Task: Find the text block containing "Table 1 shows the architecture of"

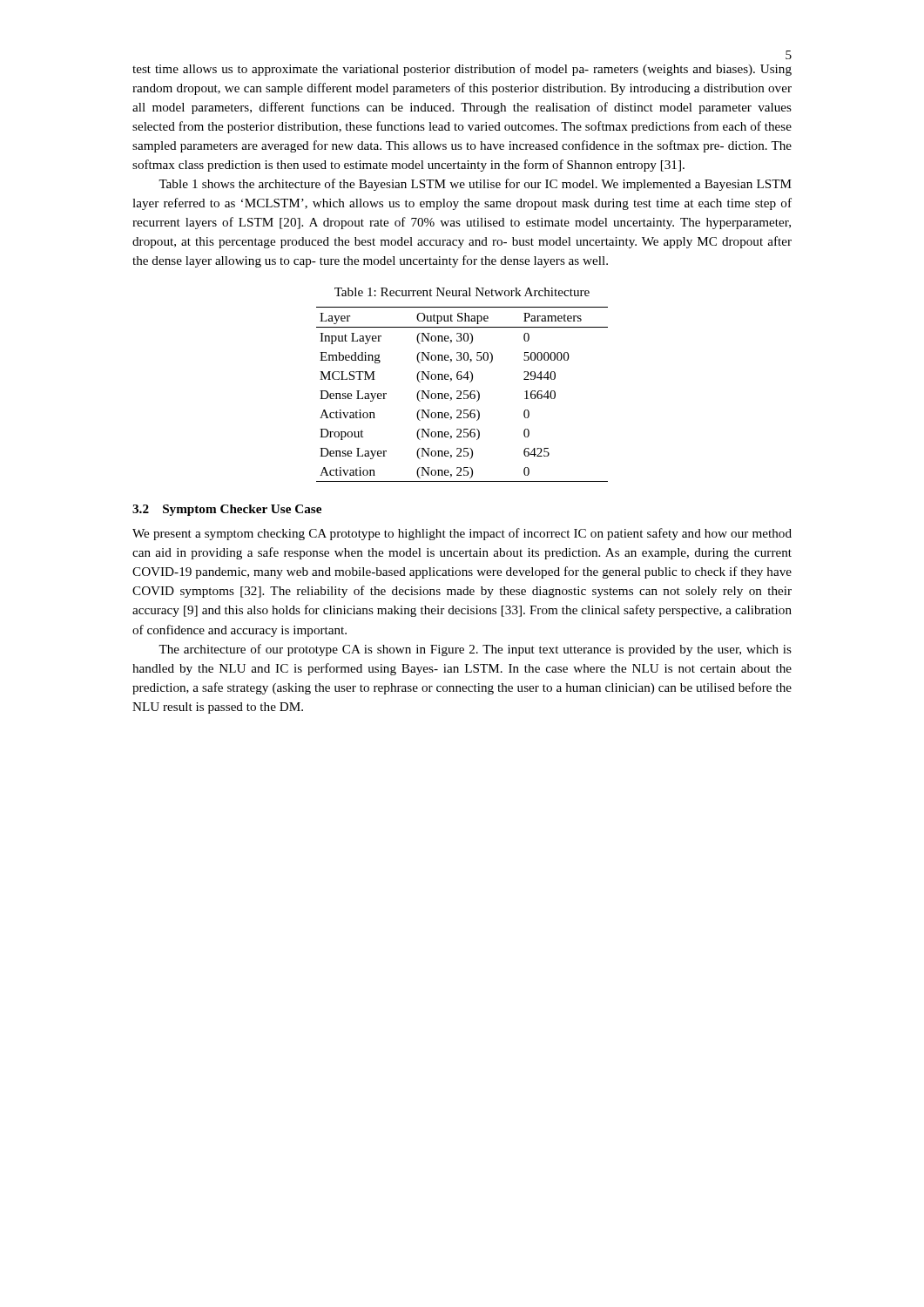Action: tap(462, 222)
